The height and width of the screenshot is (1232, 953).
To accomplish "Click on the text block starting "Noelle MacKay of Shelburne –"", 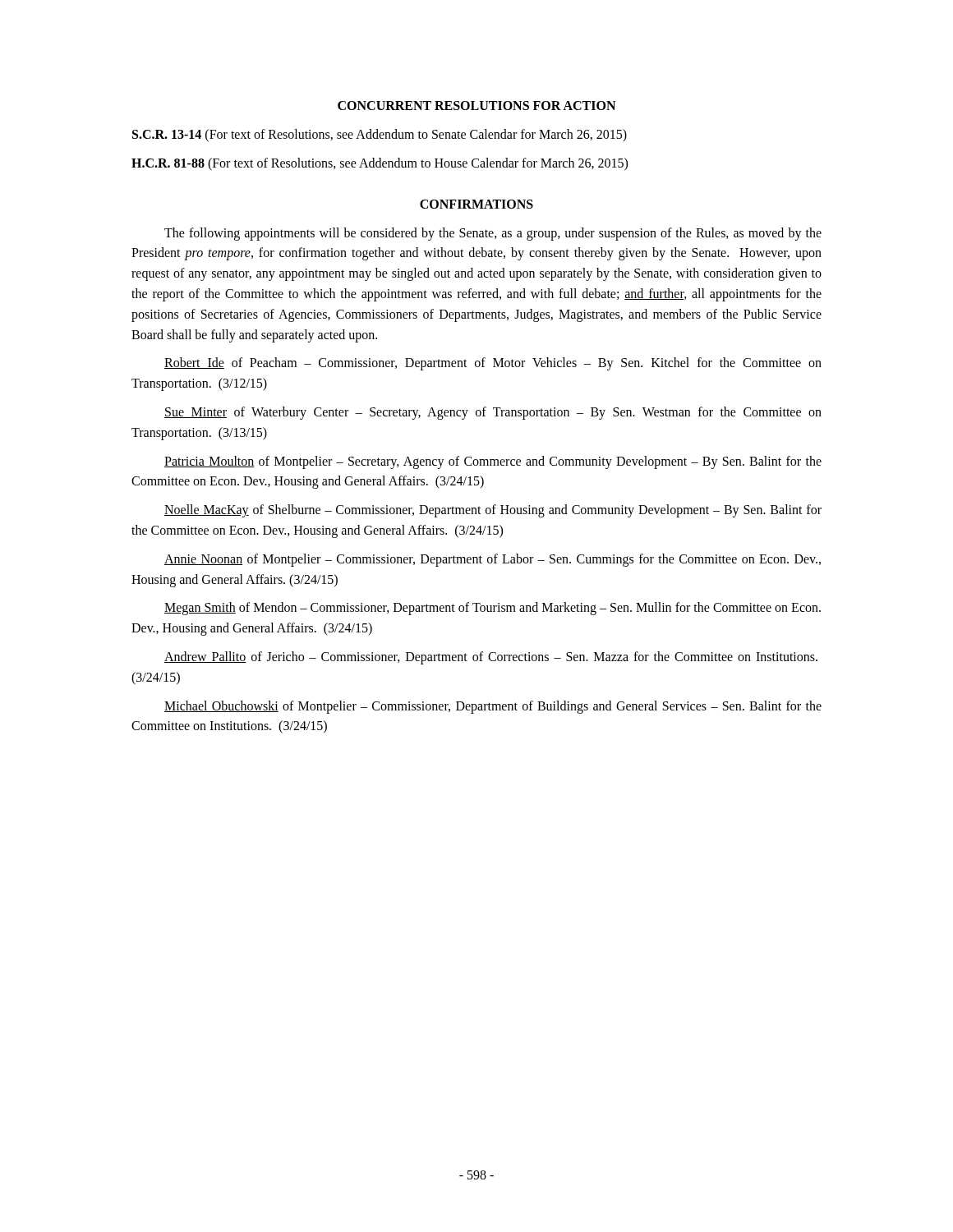I will click(476, 520).
